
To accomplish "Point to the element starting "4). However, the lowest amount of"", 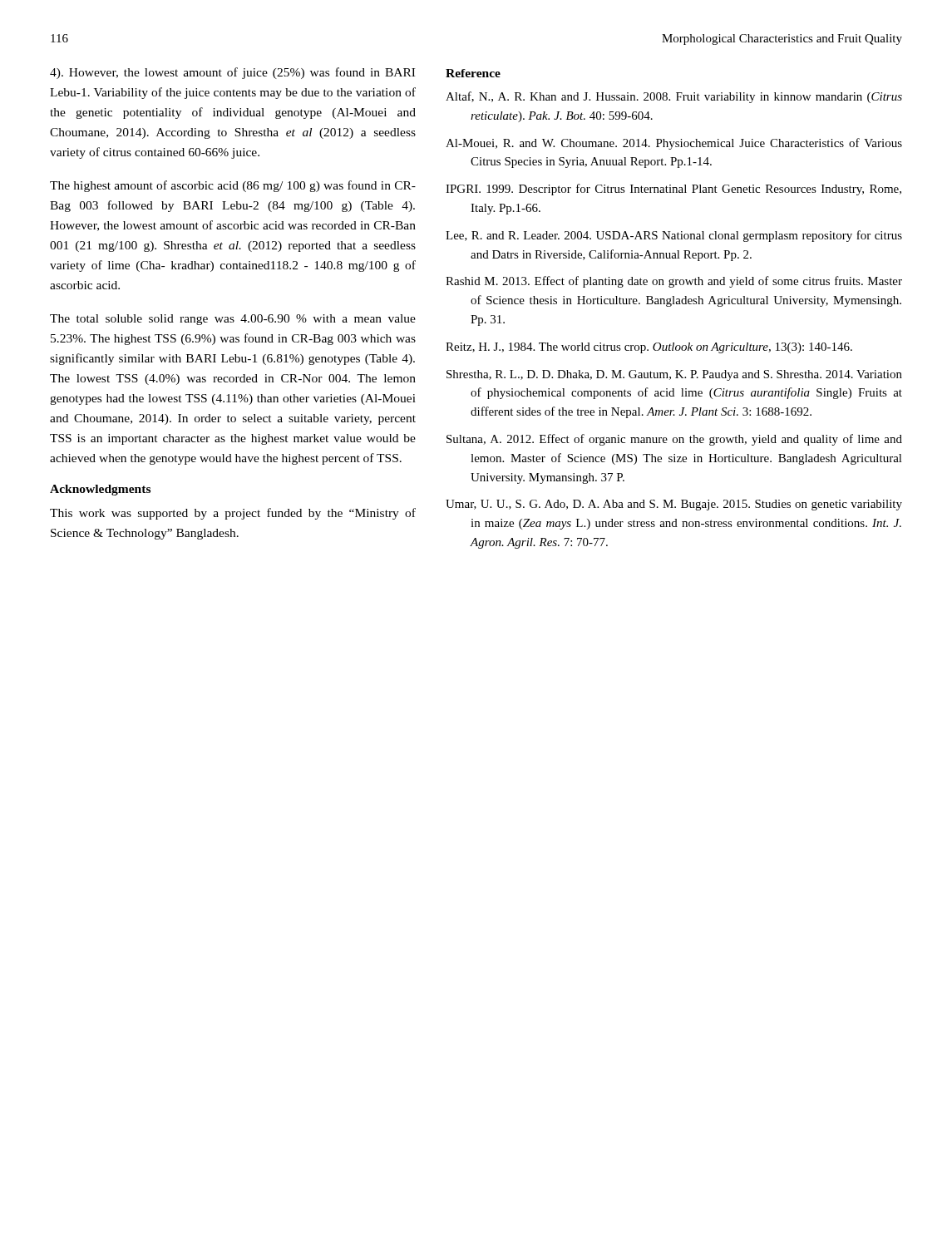I will (233, 112).
